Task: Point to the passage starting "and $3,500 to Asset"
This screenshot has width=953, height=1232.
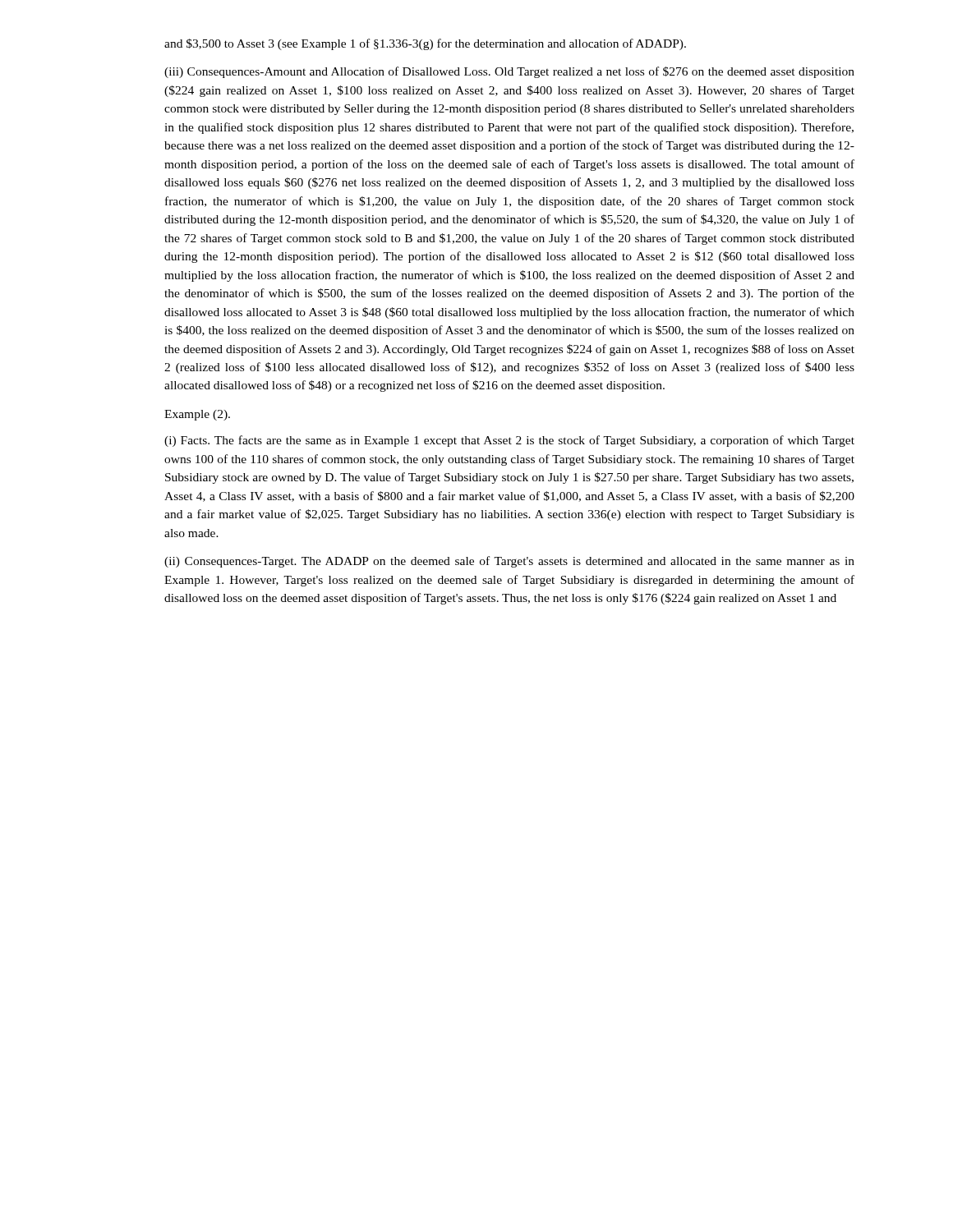Action: tap(425, 43)
